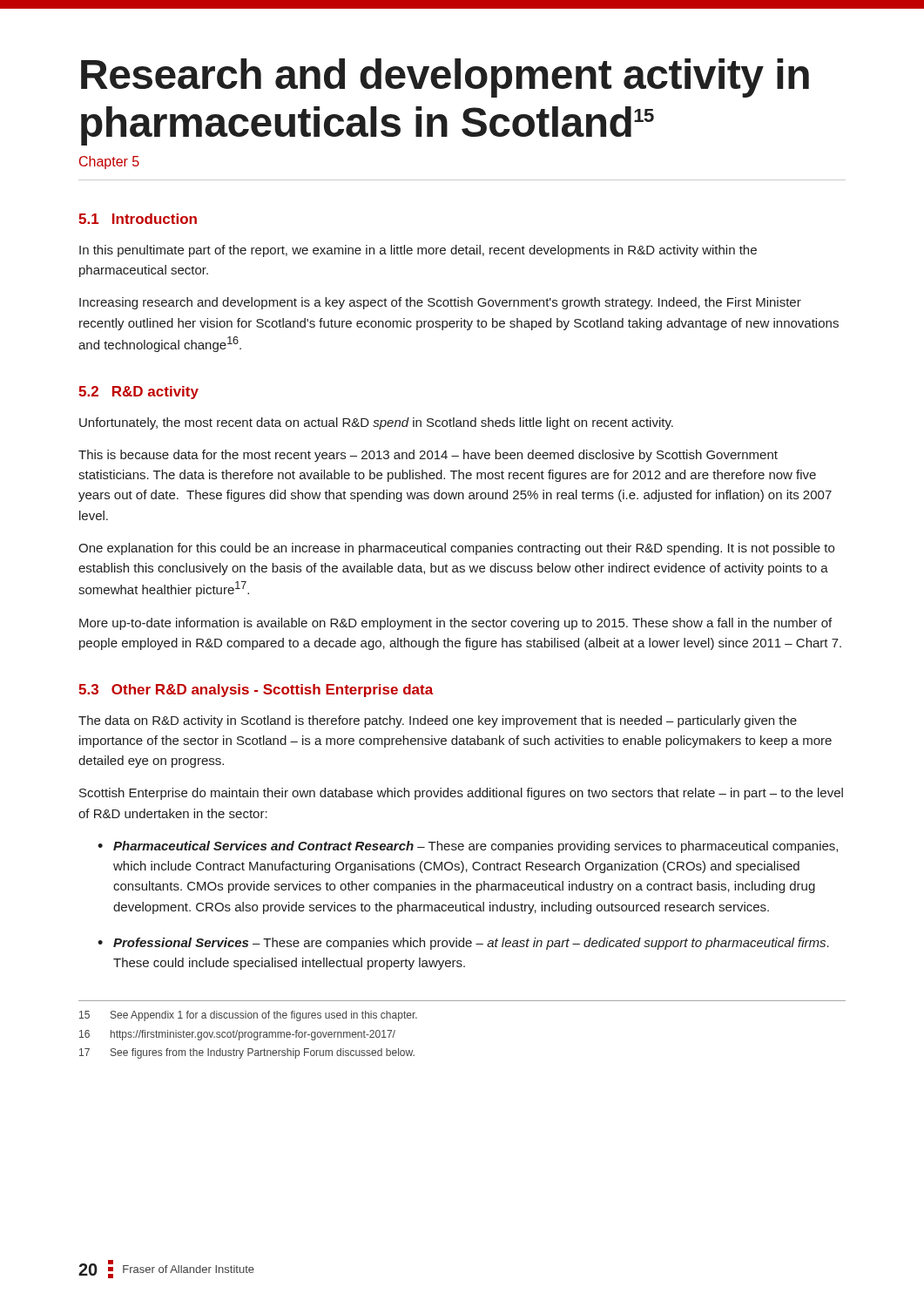Point to the element starting "The data on R&D activity in Scotland is"
Viewport: 924px width, 1307px height.
(455, 740)
